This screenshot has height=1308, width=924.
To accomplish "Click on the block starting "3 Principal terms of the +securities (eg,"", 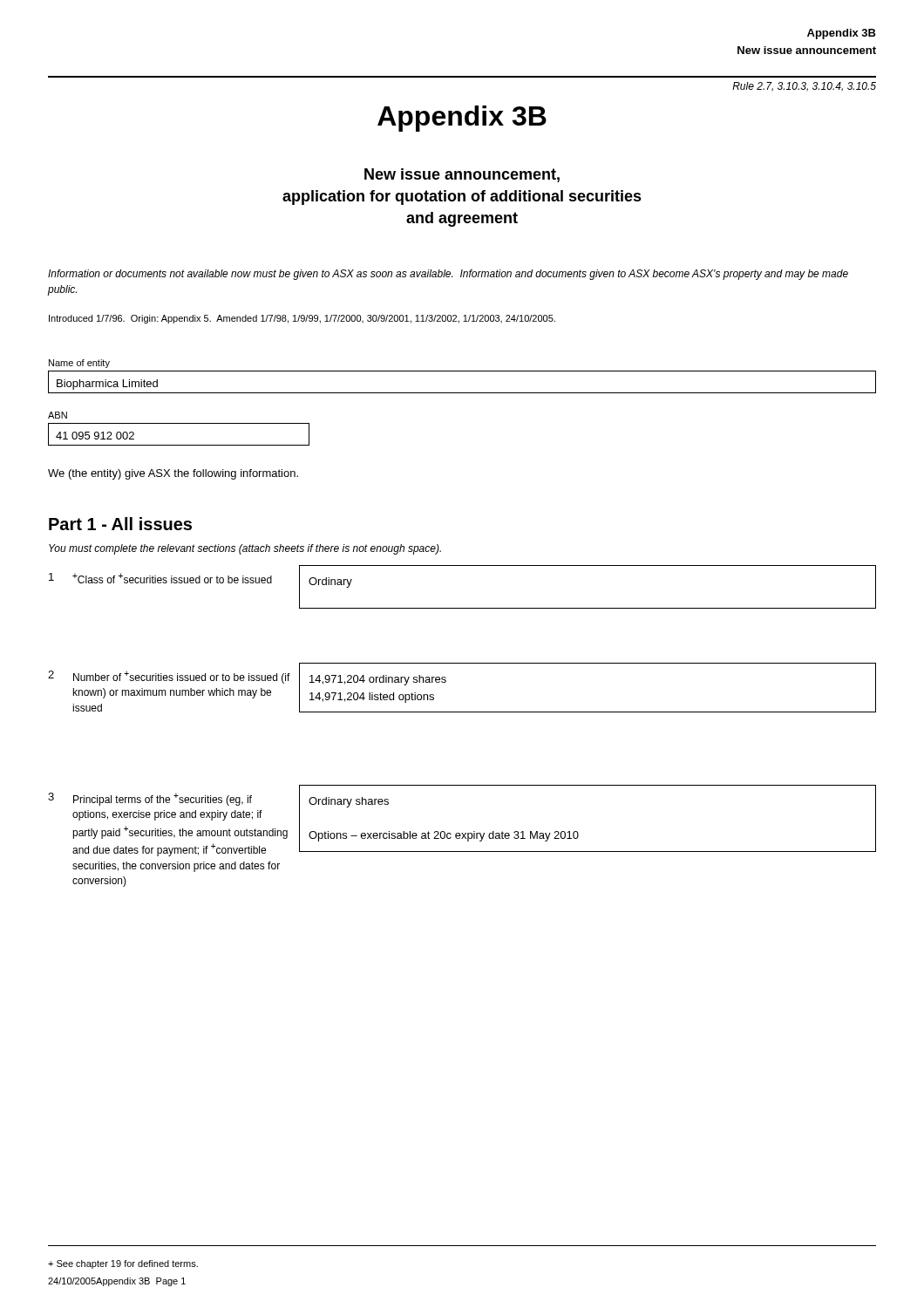I will click(x=462, y=837).
